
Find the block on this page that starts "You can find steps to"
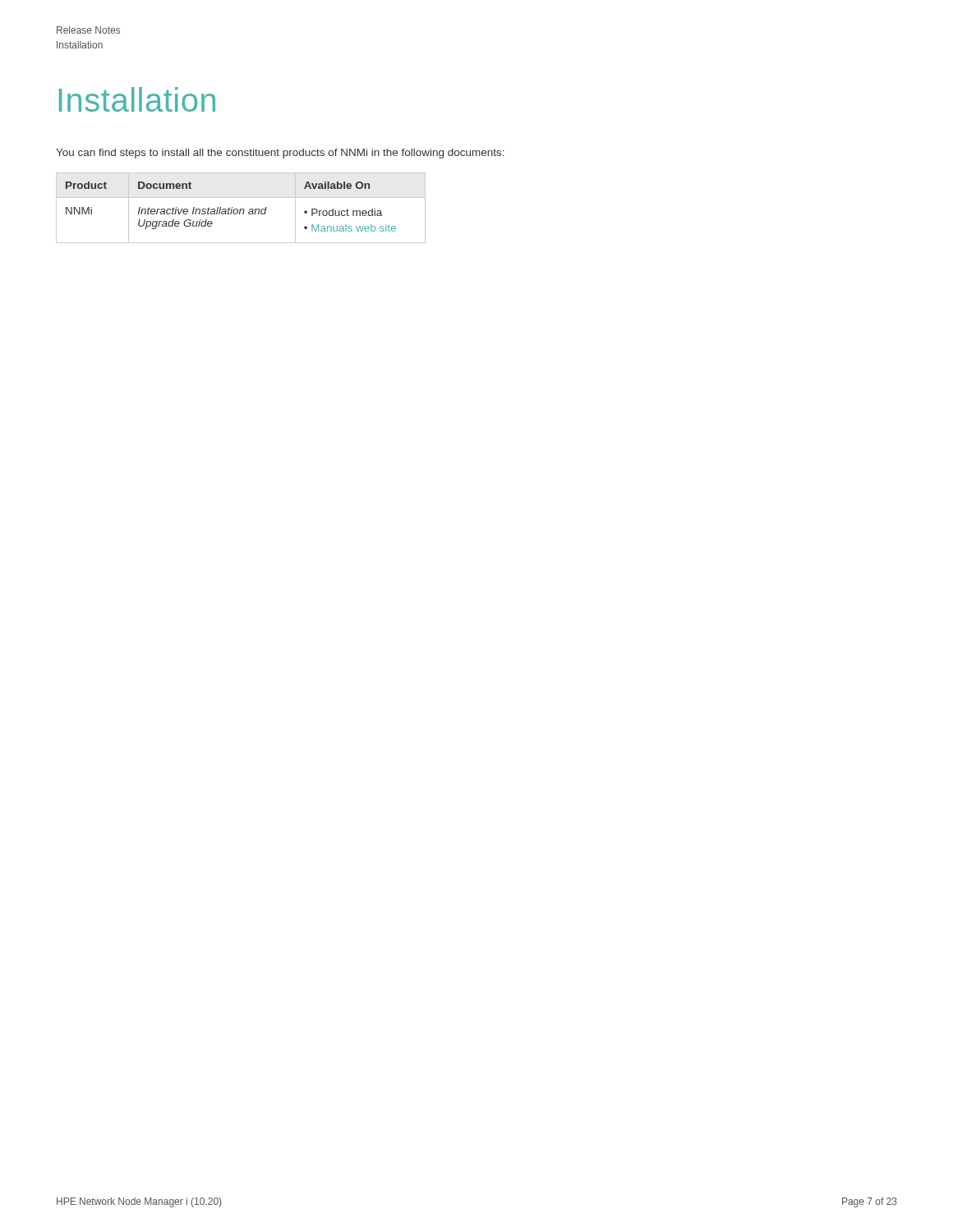point(280,152)
